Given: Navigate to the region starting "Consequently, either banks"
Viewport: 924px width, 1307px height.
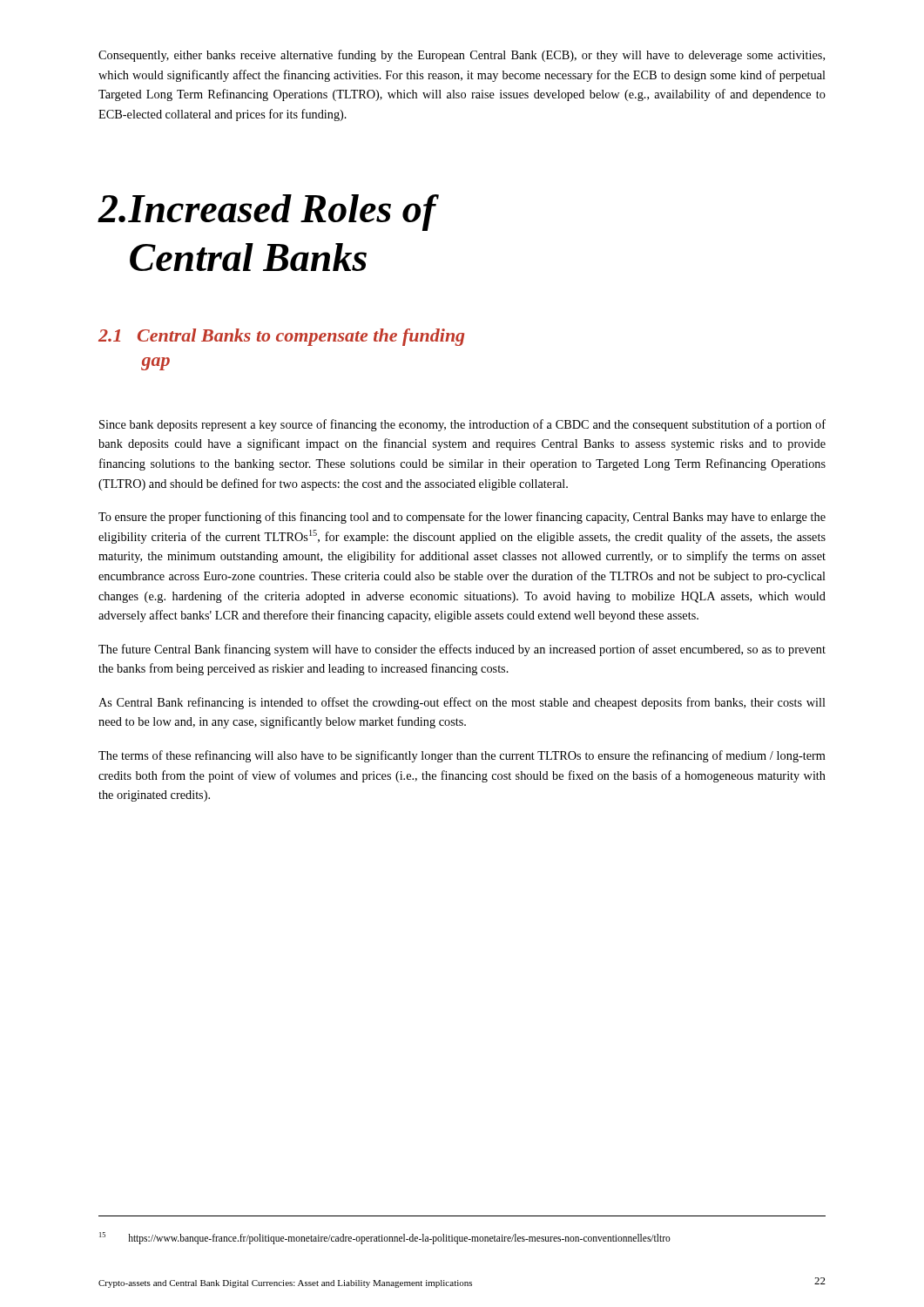Looking at the screenshot, I should point(462,85).
